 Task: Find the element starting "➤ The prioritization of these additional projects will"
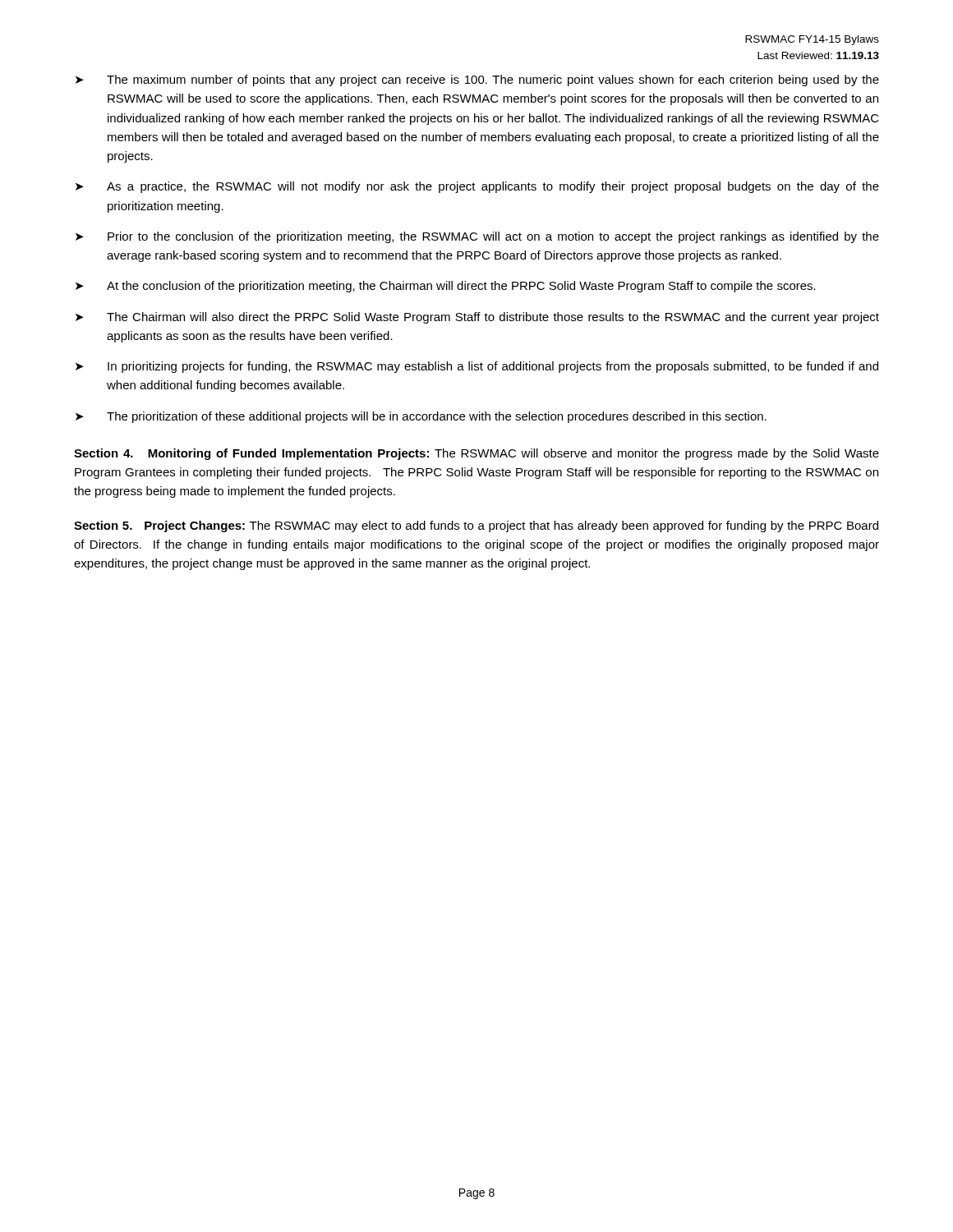[x=476, y=416]
